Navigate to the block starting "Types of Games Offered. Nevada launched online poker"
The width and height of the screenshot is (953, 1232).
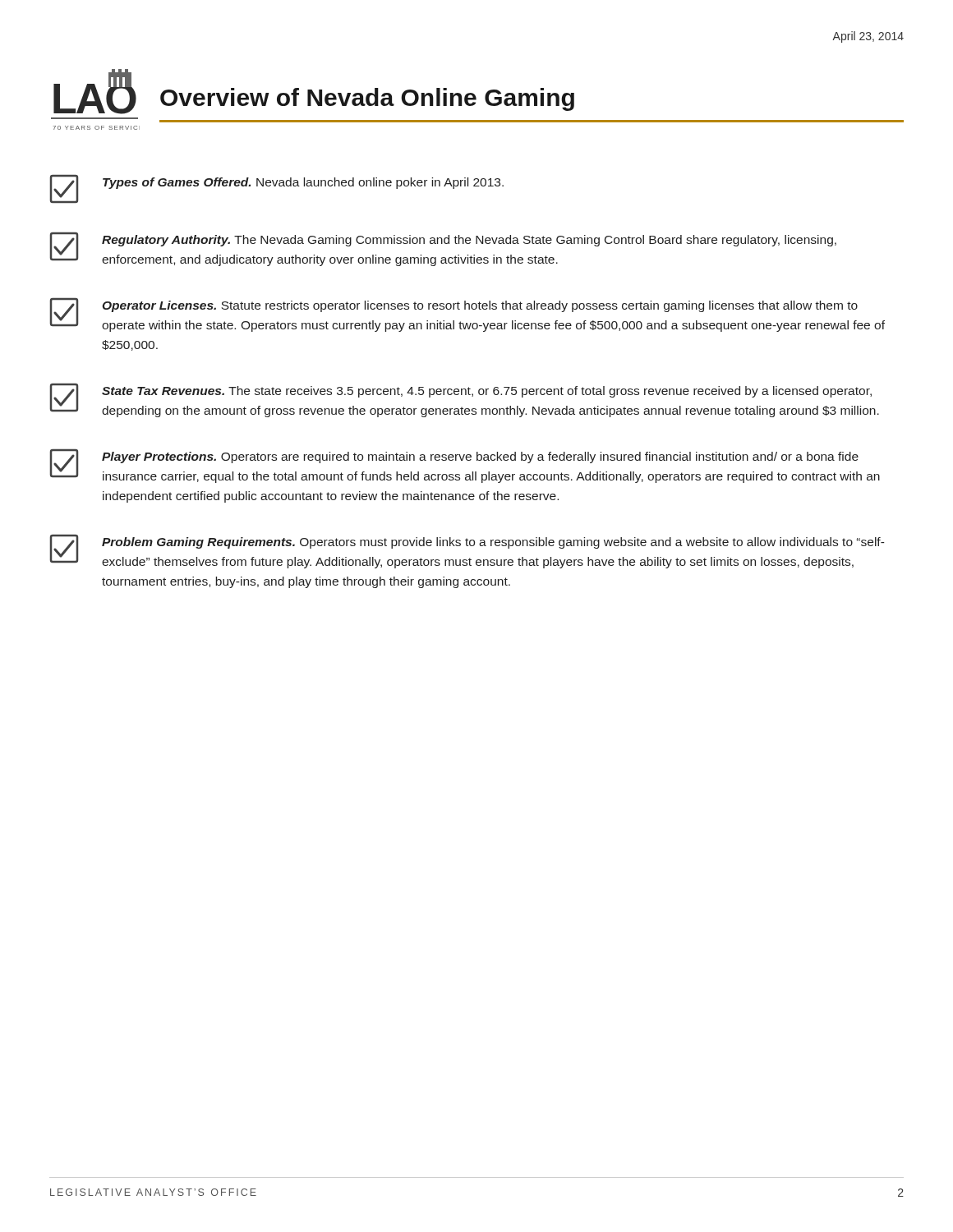476,188
